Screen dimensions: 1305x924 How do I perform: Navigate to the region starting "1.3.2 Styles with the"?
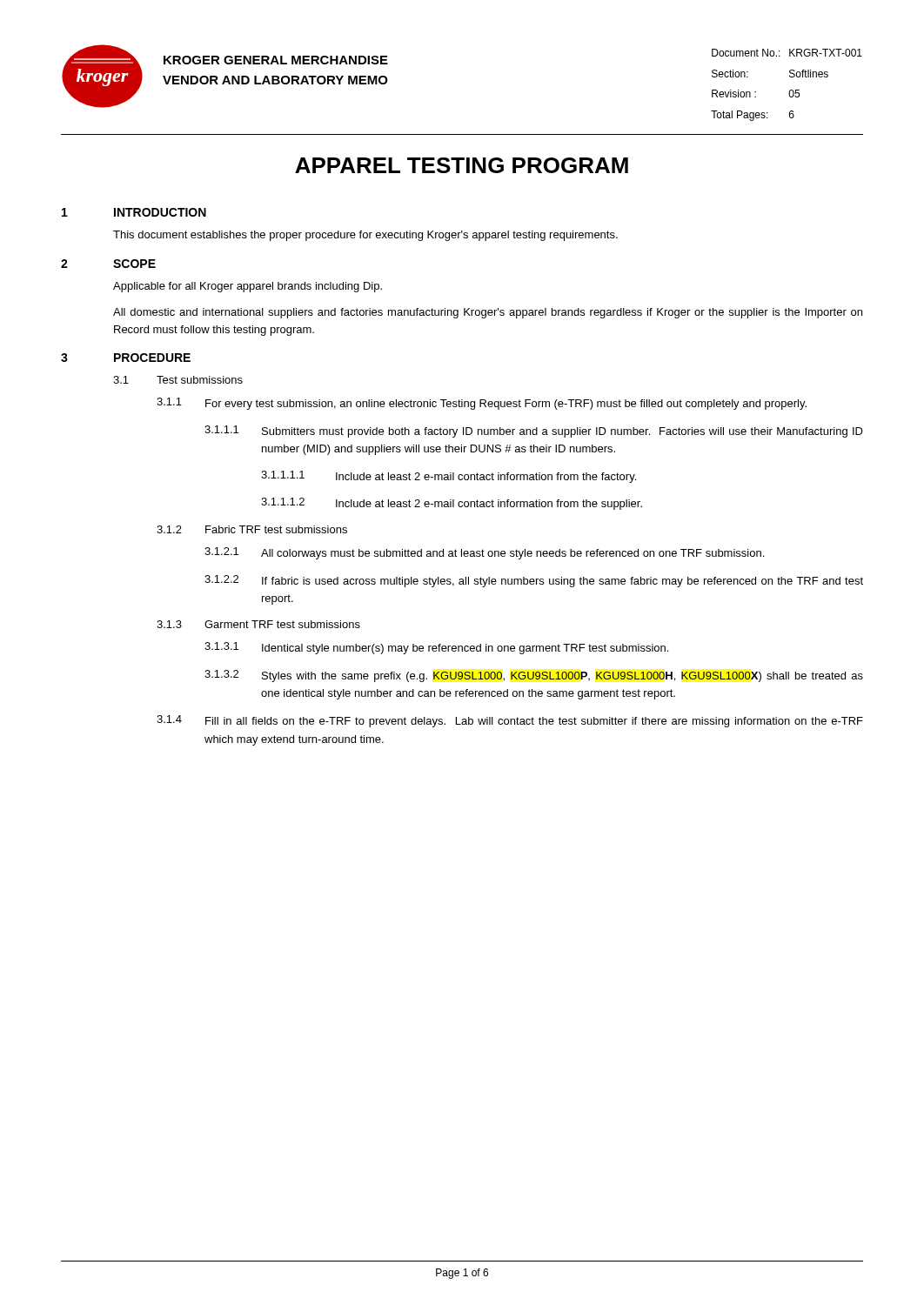tap(534, 685)
